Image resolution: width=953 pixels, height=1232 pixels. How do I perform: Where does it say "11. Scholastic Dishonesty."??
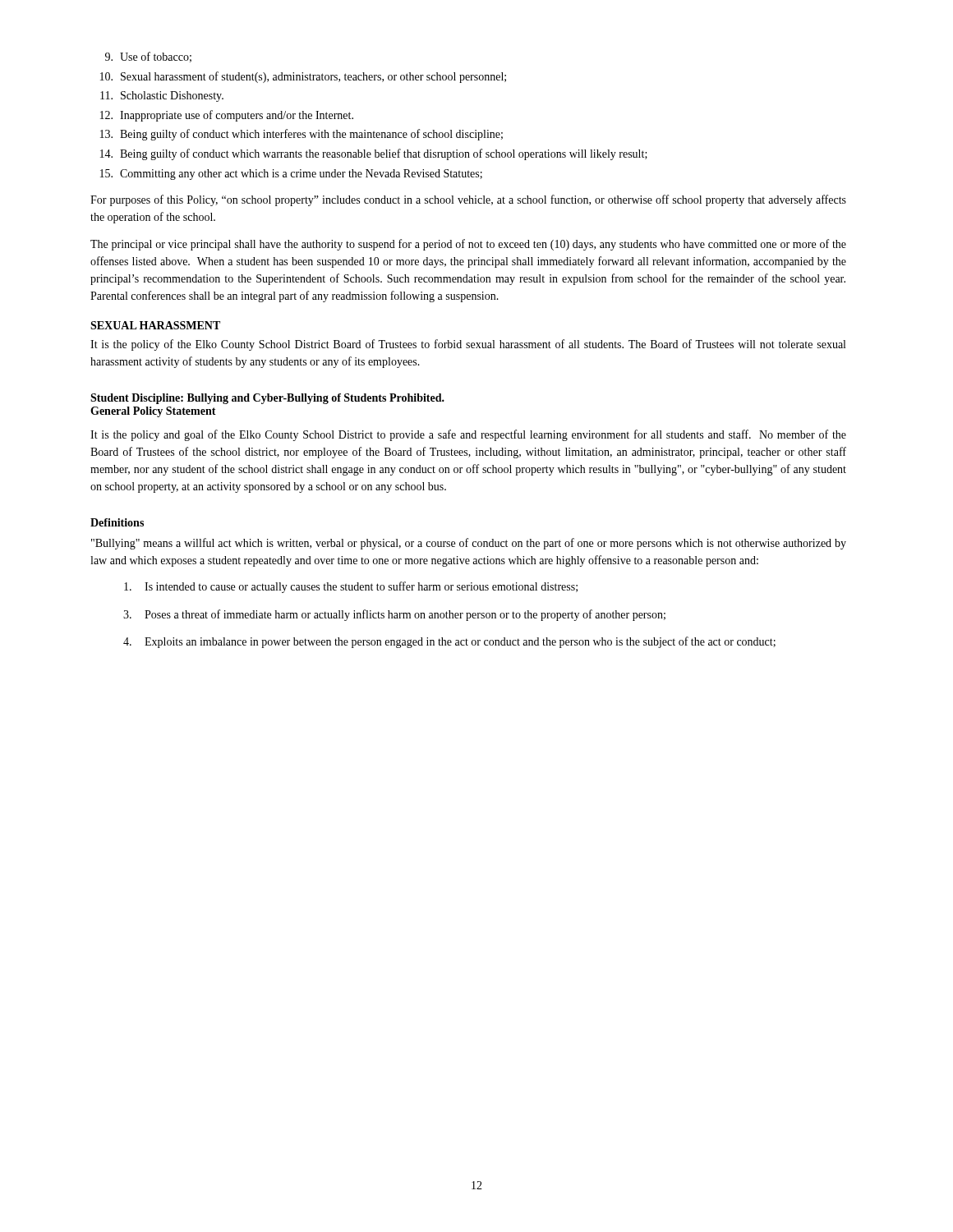tap(157, 96)
